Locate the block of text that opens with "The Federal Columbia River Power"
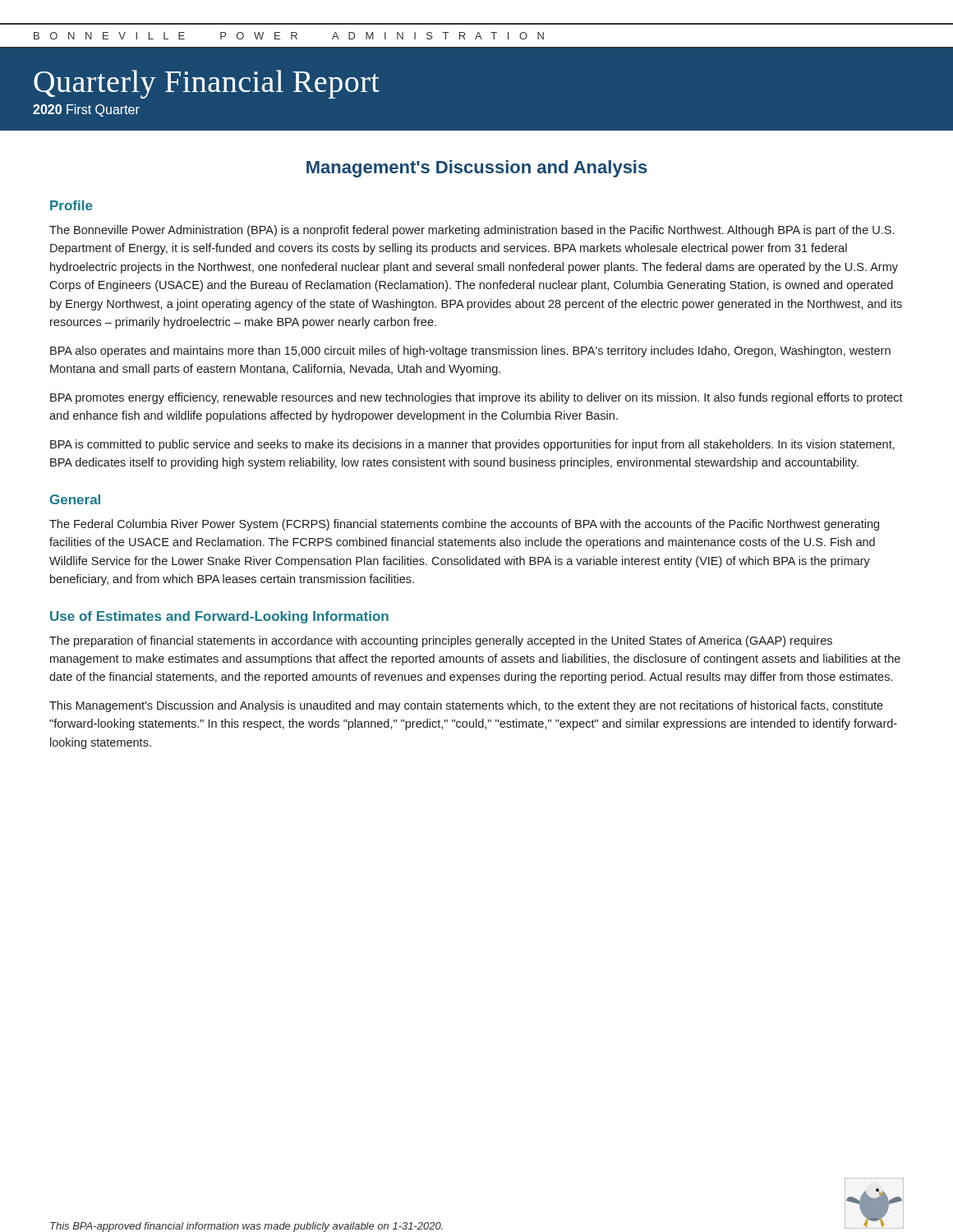Viewport: 953px width, 1232px height. [465, 551]
